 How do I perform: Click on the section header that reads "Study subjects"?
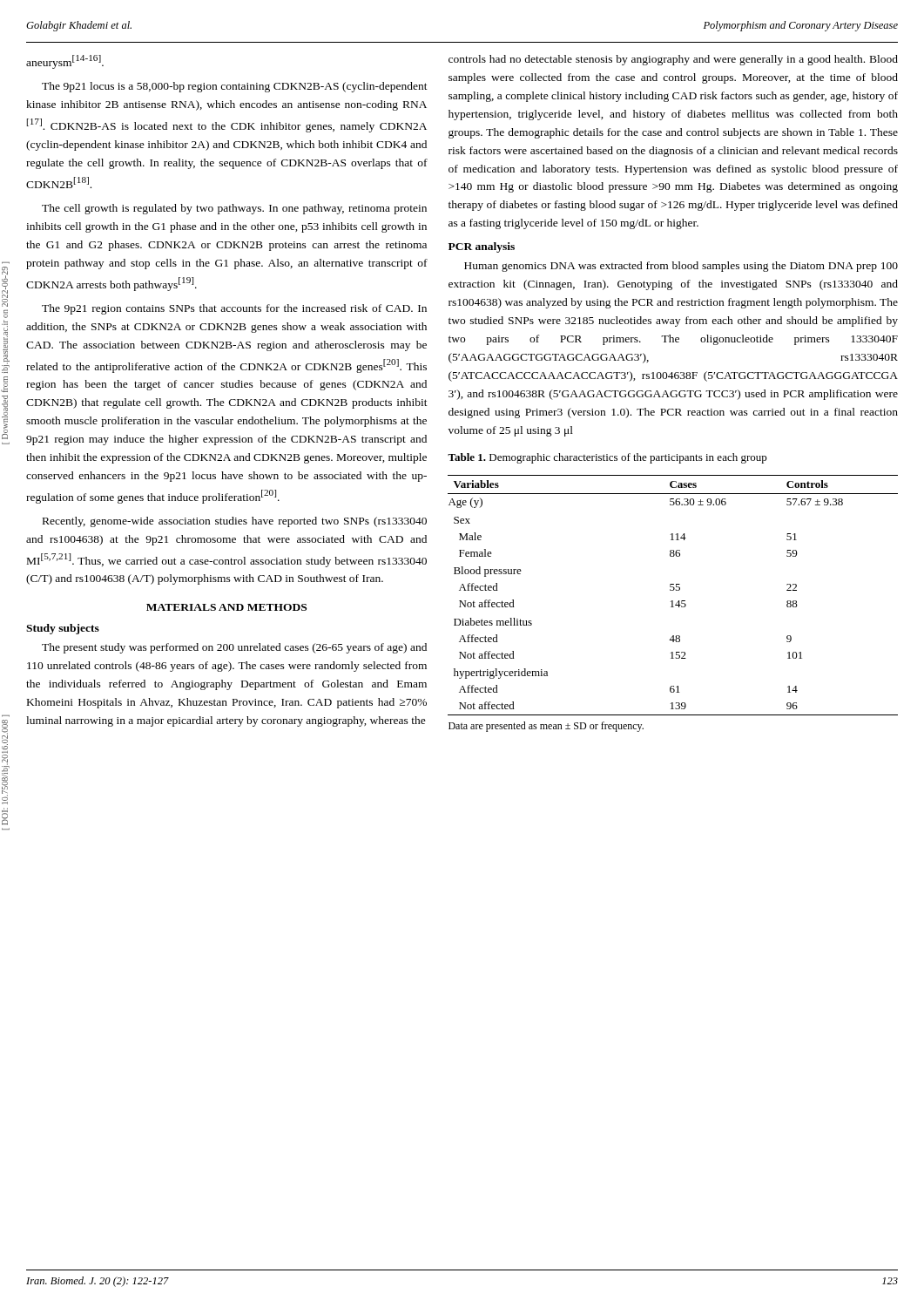(x=63, y=628)
